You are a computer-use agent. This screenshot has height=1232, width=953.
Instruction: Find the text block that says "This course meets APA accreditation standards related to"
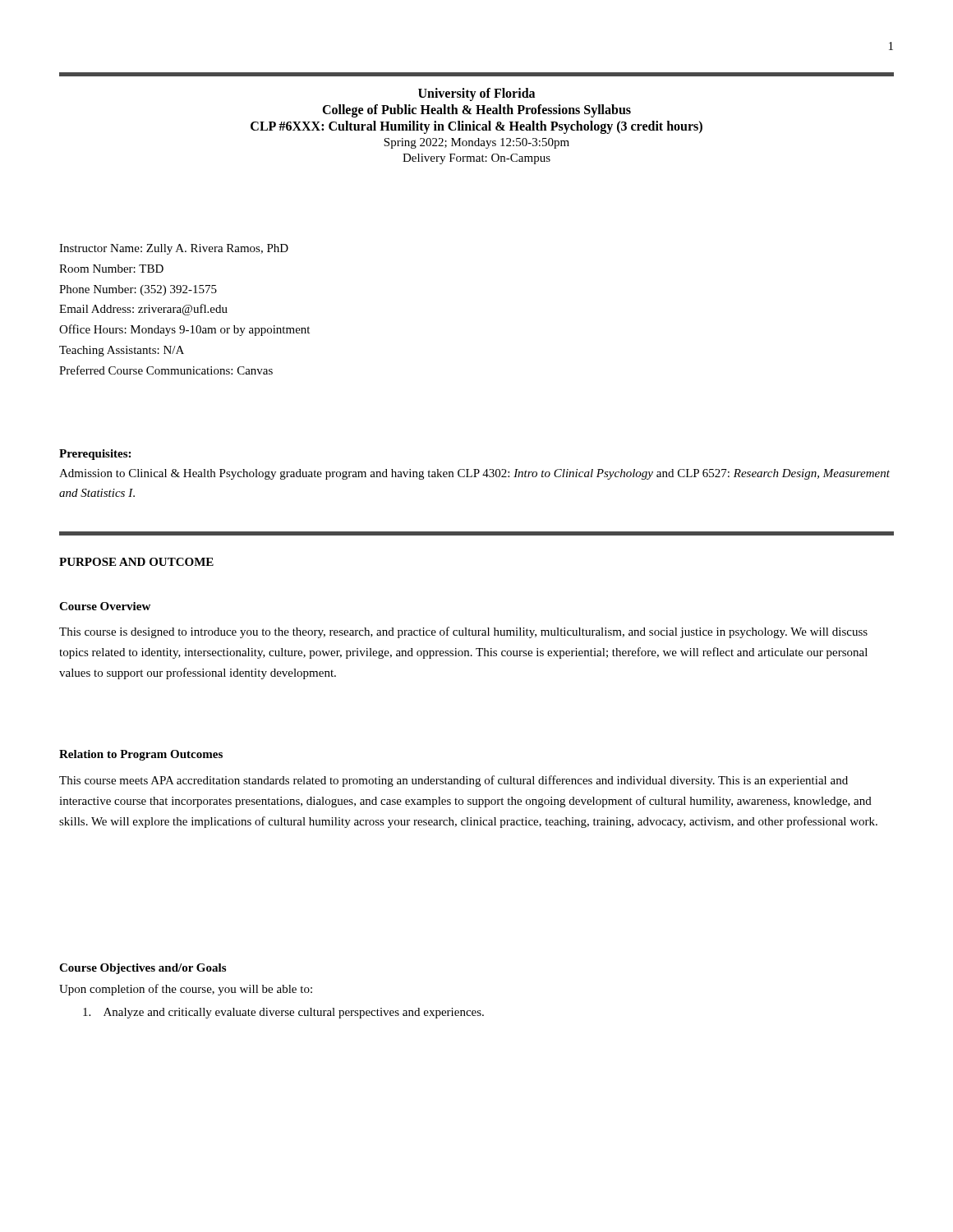point(469,801)
